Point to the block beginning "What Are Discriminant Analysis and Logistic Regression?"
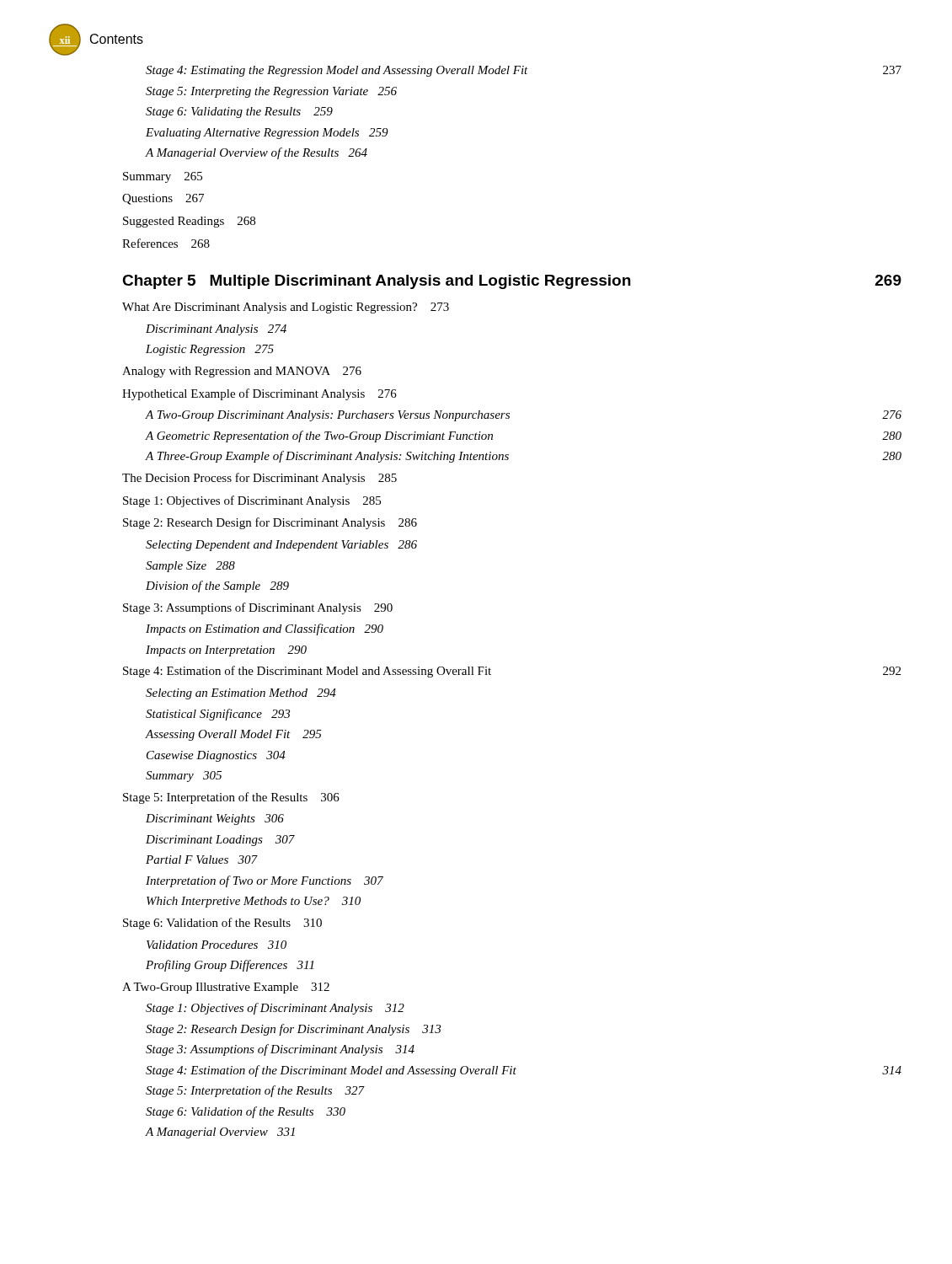Viewport: 952px width, 1264px height. 286,308
